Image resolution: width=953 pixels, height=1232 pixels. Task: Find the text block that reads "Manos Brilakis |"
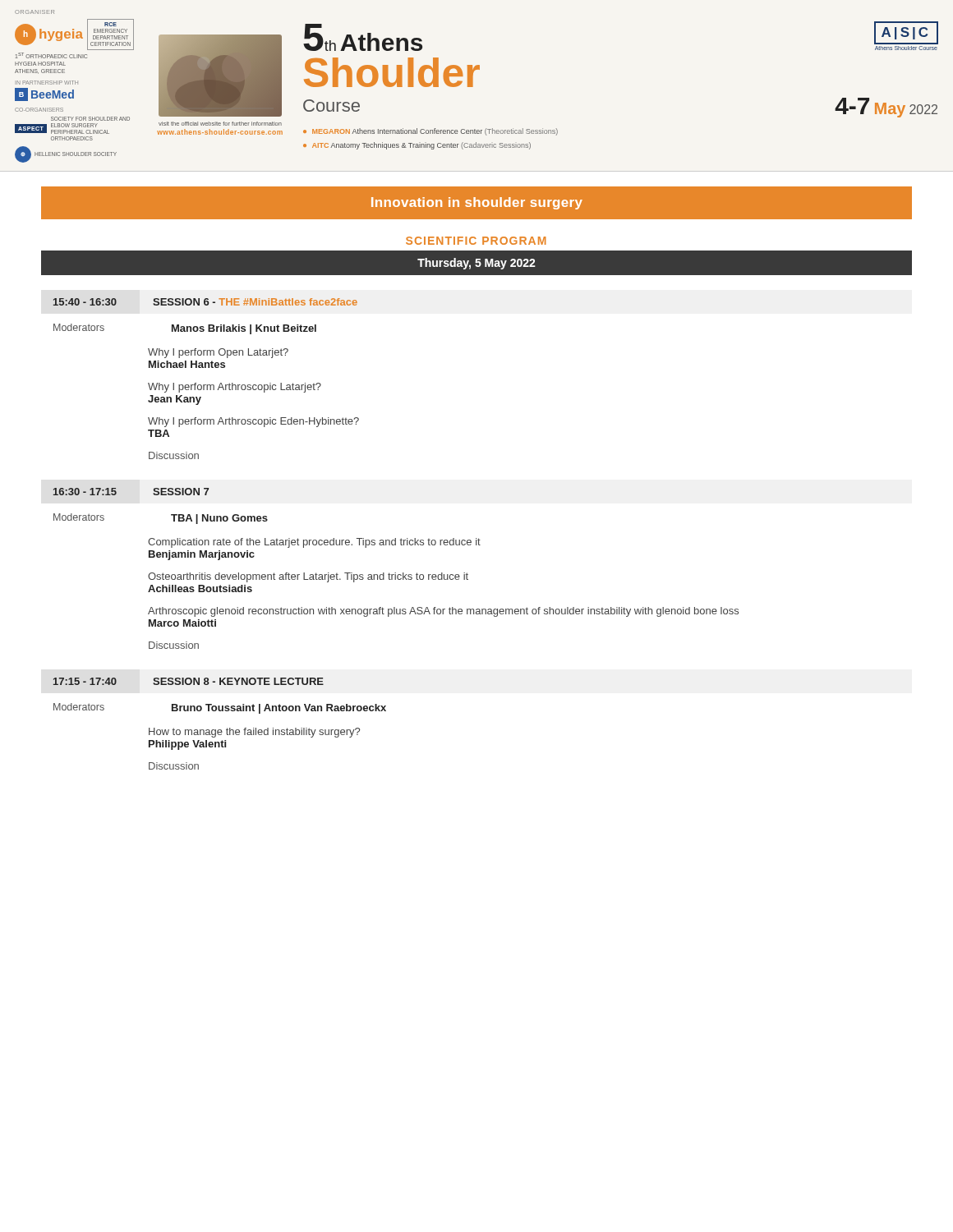[244, 328]
